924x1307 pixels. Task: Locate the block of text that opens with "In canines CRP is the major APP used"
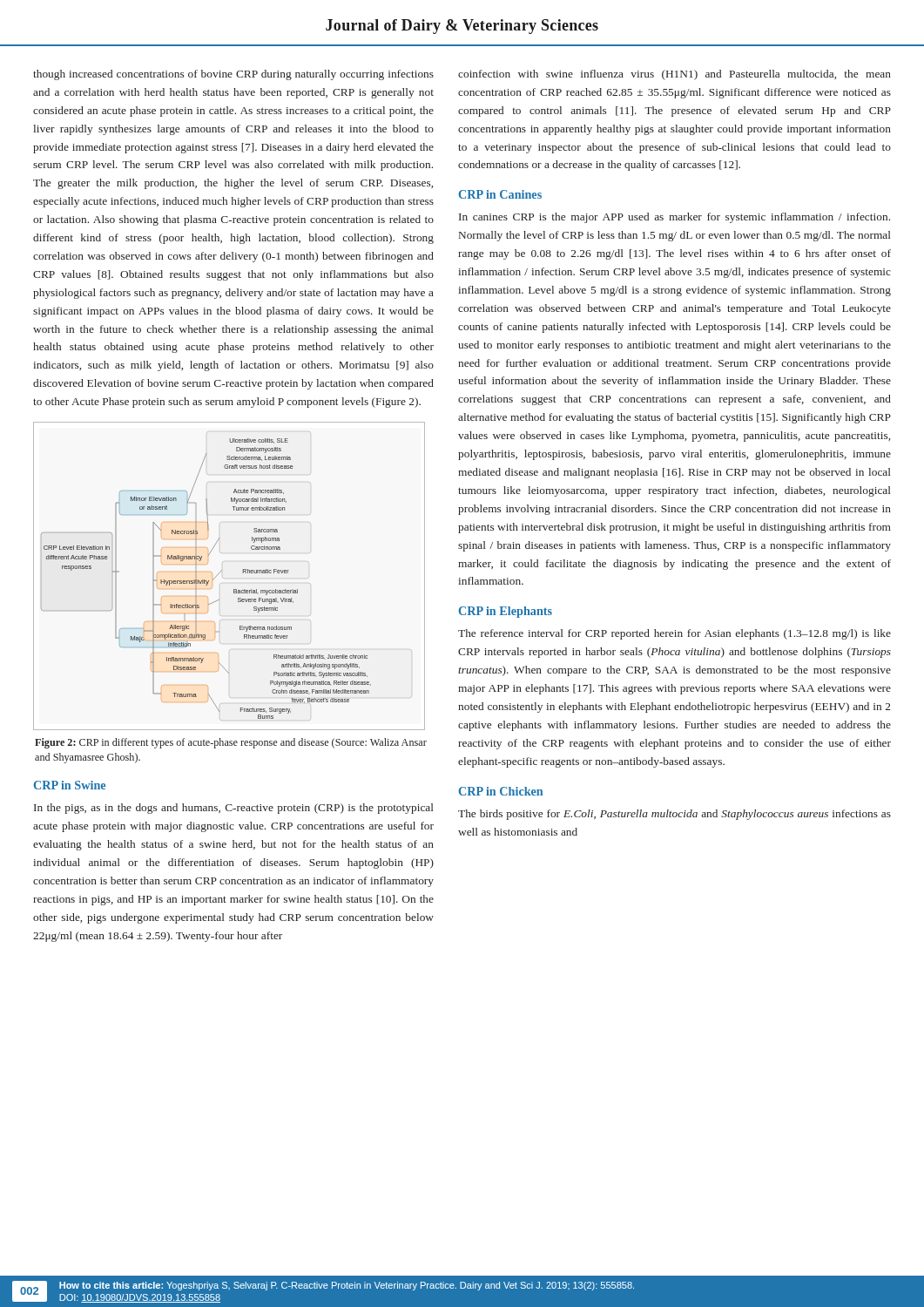(x=675, y=399)
